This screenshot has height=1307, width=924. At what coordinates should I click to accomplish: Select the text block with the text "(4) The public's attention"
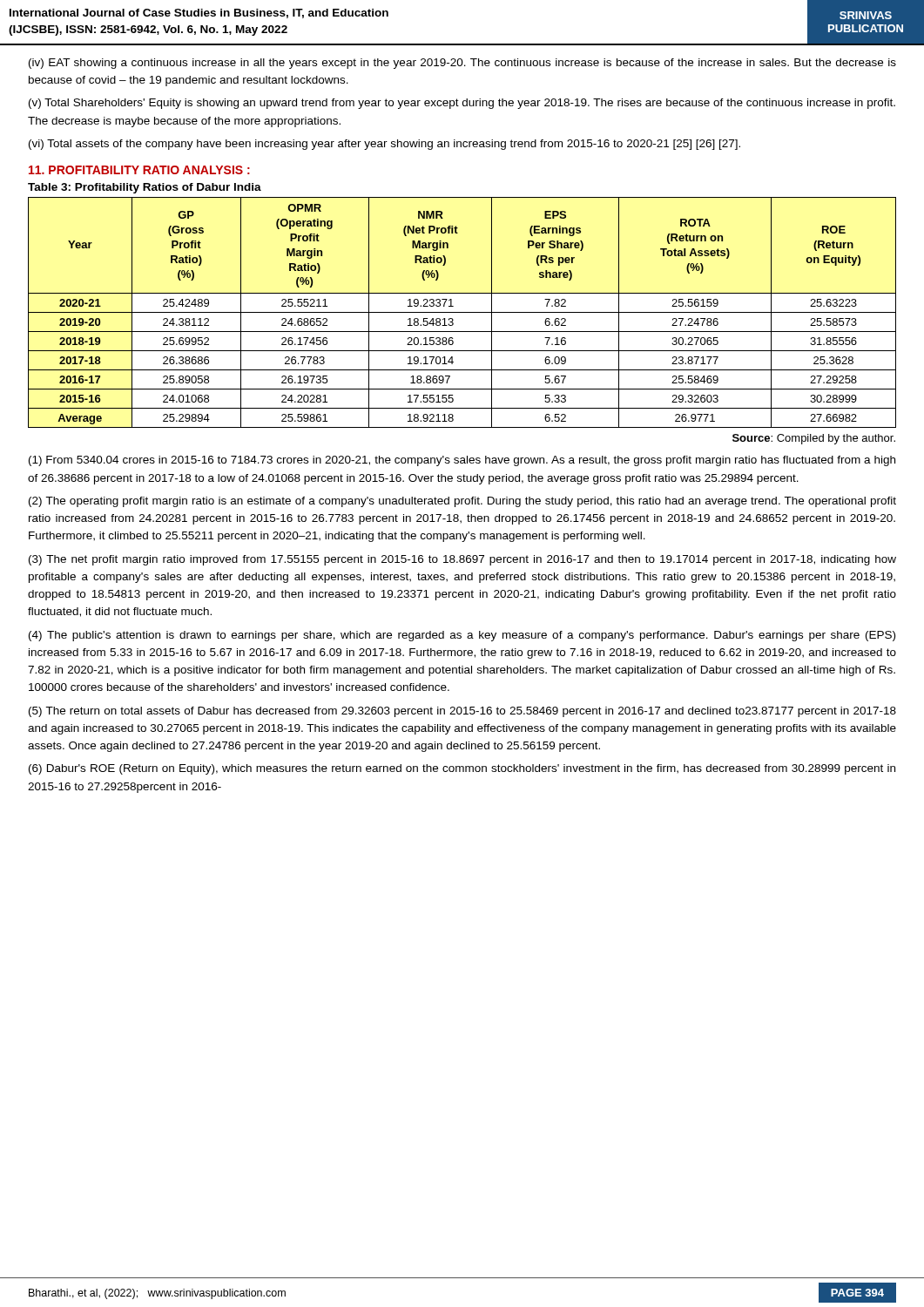click(462, 661)
